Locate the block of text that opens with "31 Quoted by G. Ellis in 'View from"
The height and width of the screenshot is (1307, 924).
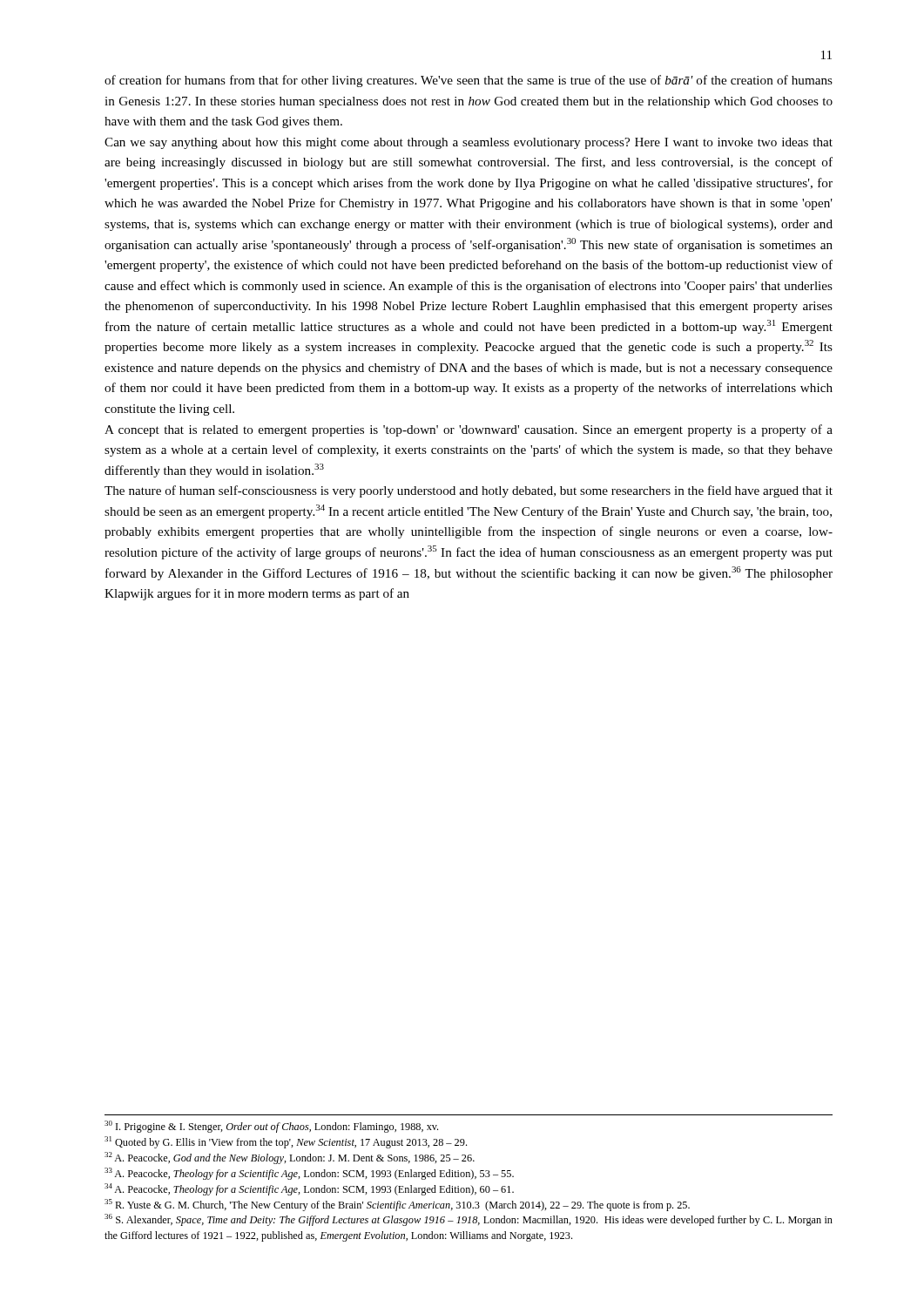286,1142
